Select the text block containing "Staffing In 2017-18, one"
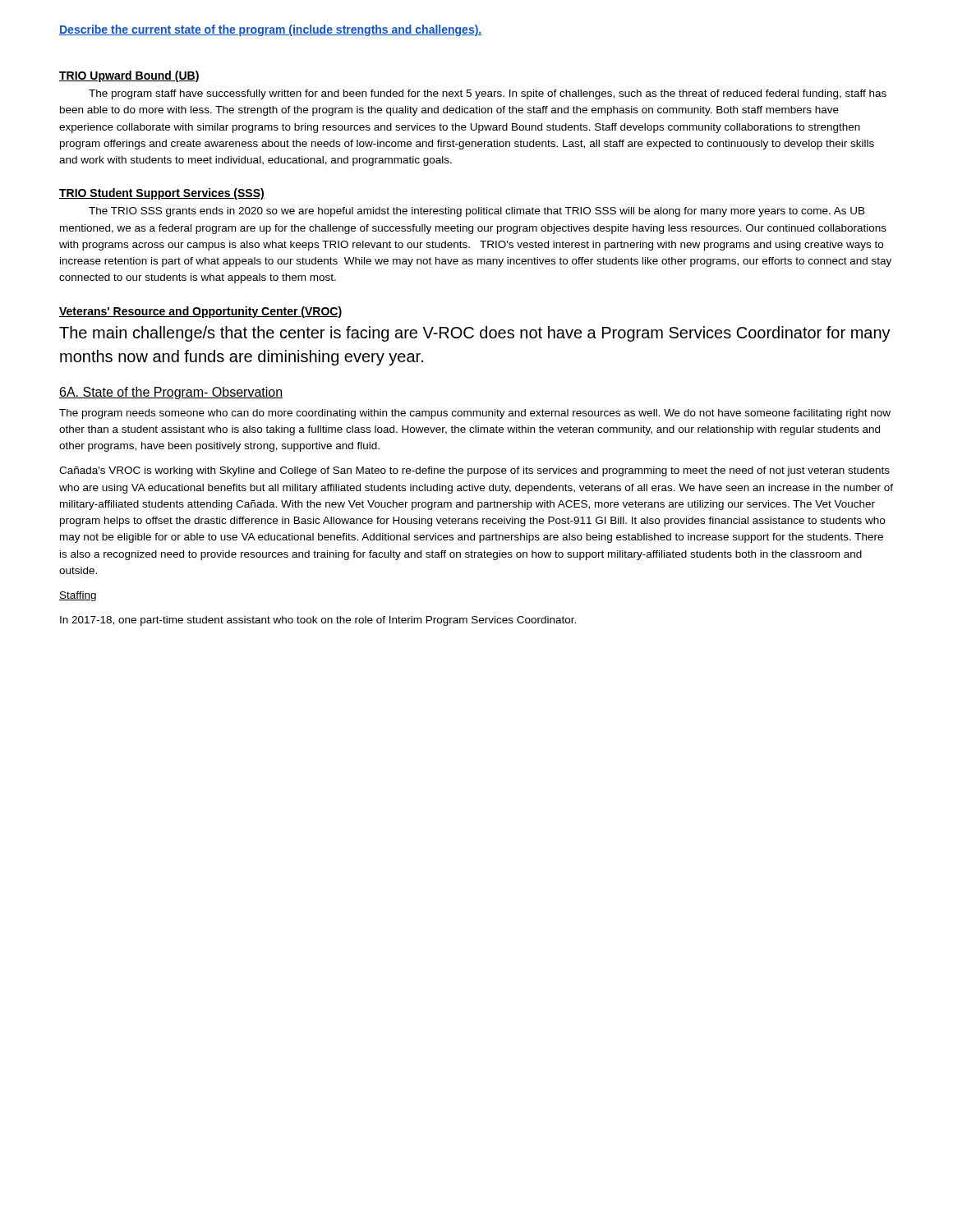Screen dimensions: 1232x953 point(476,608)
